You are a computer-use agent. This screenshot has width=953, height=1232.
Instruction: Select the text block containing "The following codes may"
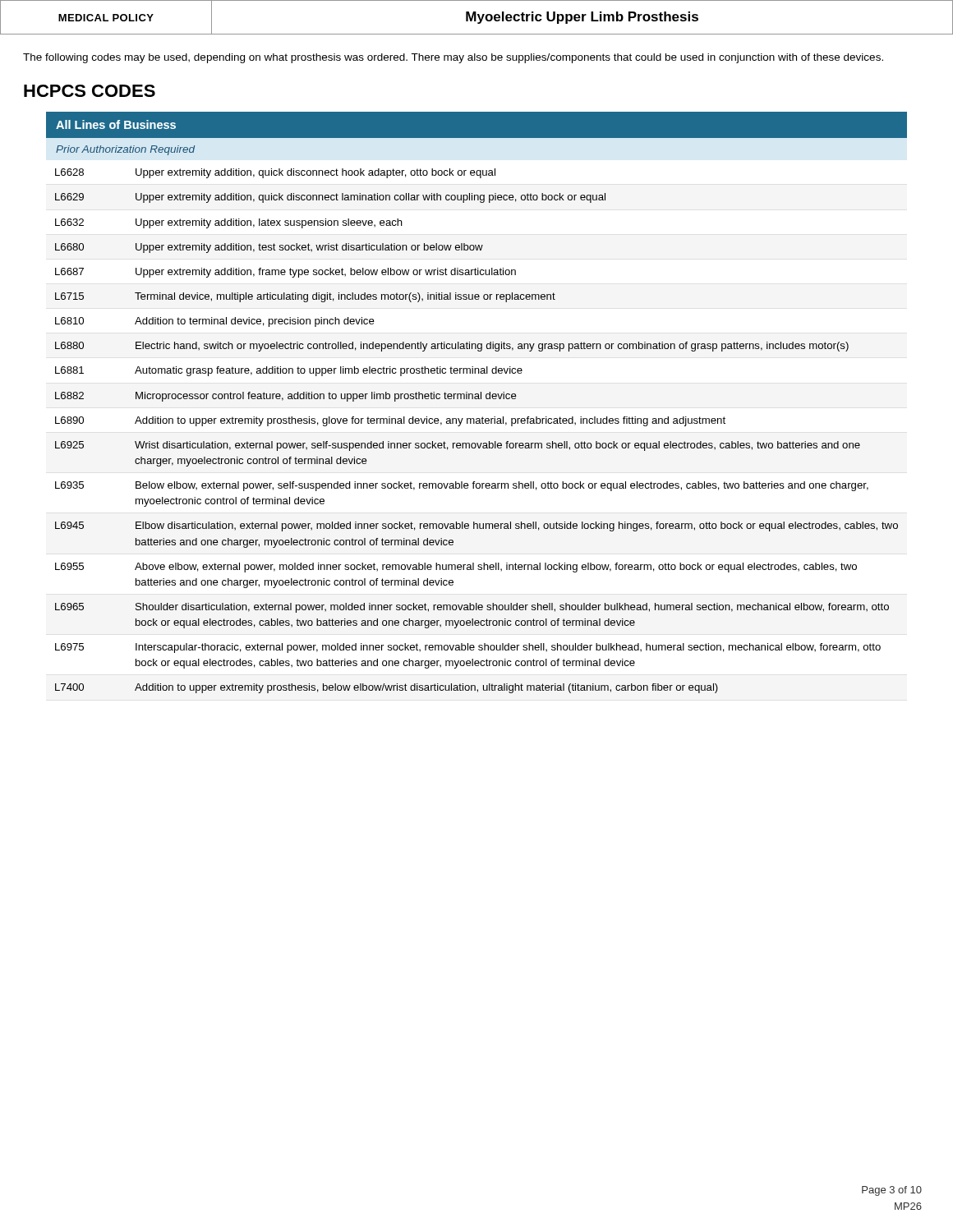point(454,57)
